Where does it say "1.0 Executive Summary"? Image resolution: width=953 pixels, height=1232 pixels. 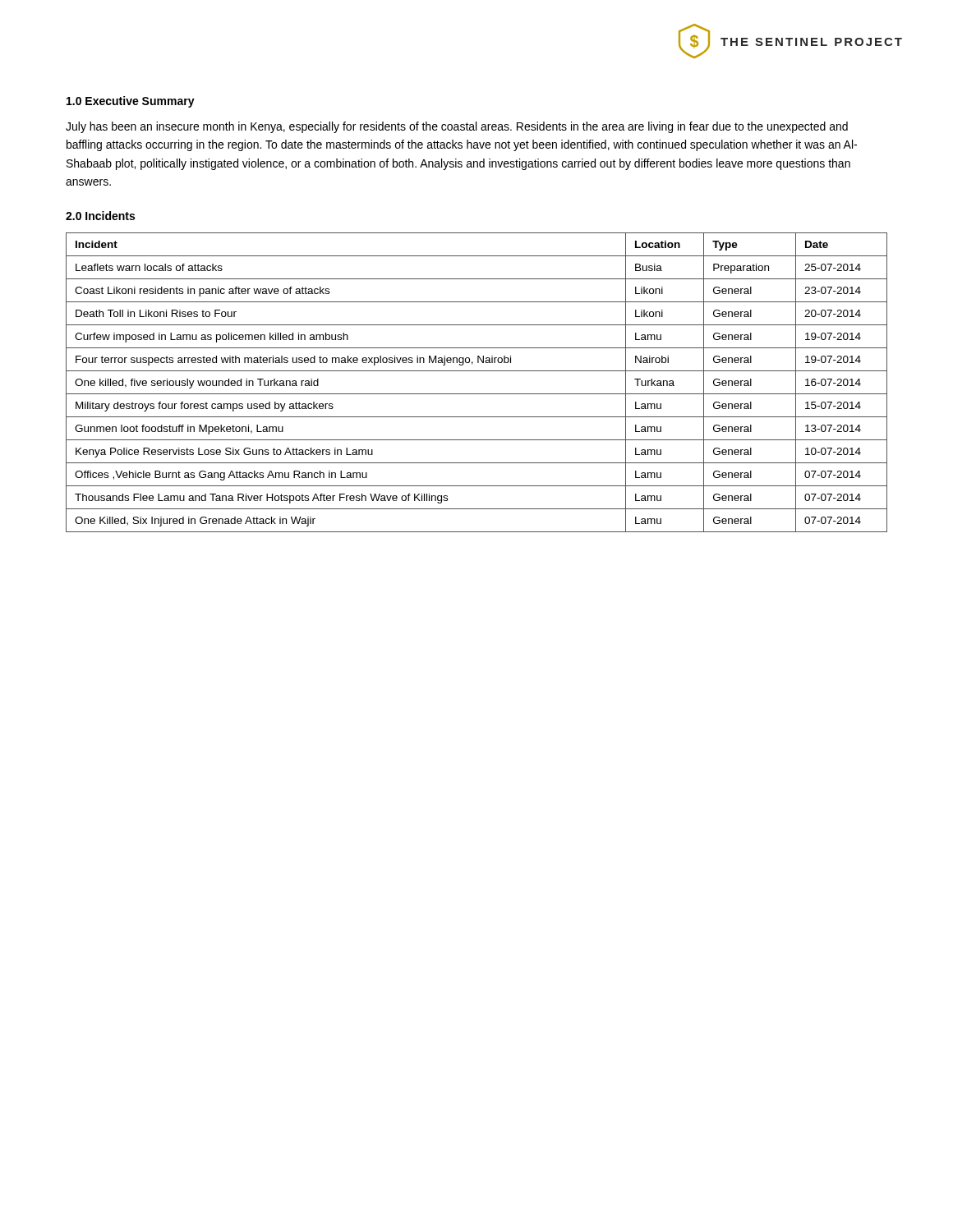130,101
